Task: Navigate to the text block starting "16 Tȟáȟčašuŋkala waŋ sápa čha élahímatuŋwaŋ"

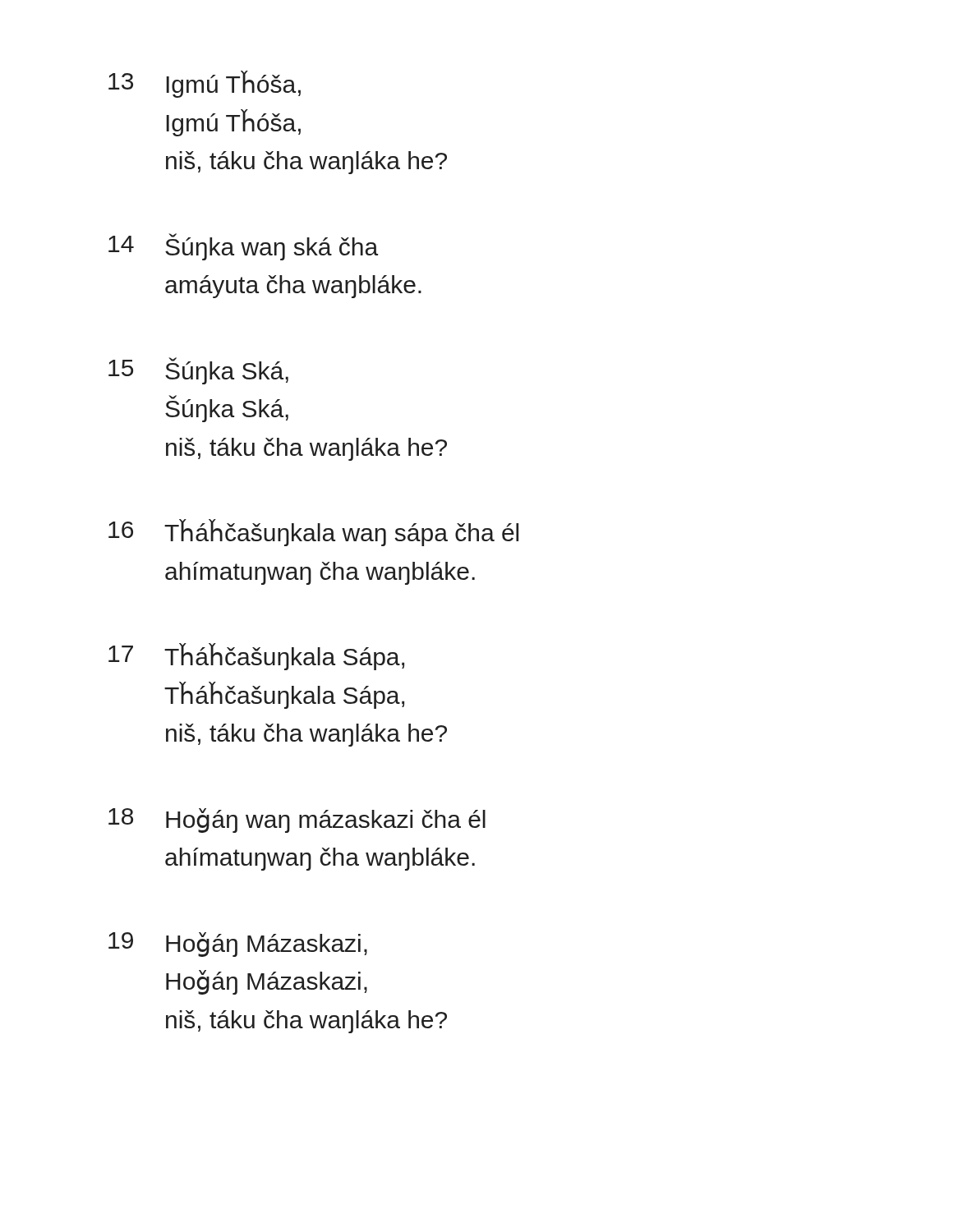Action: [x=314, y=552]
